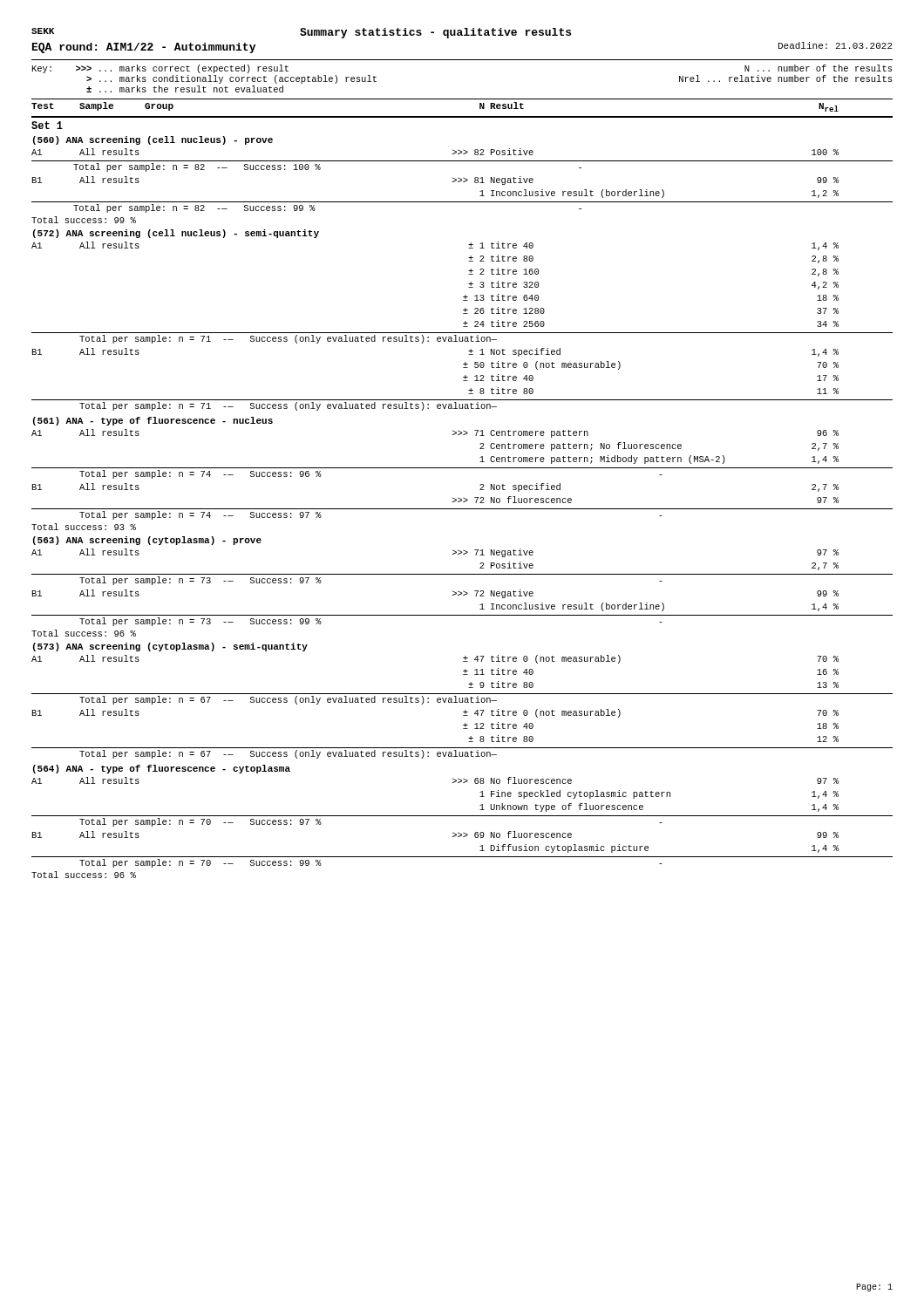Click on the text starting "Key: >>> ... marks"
Viewport: 924px width, 1308px height.
pyautogui.click(x=40, y=68)
